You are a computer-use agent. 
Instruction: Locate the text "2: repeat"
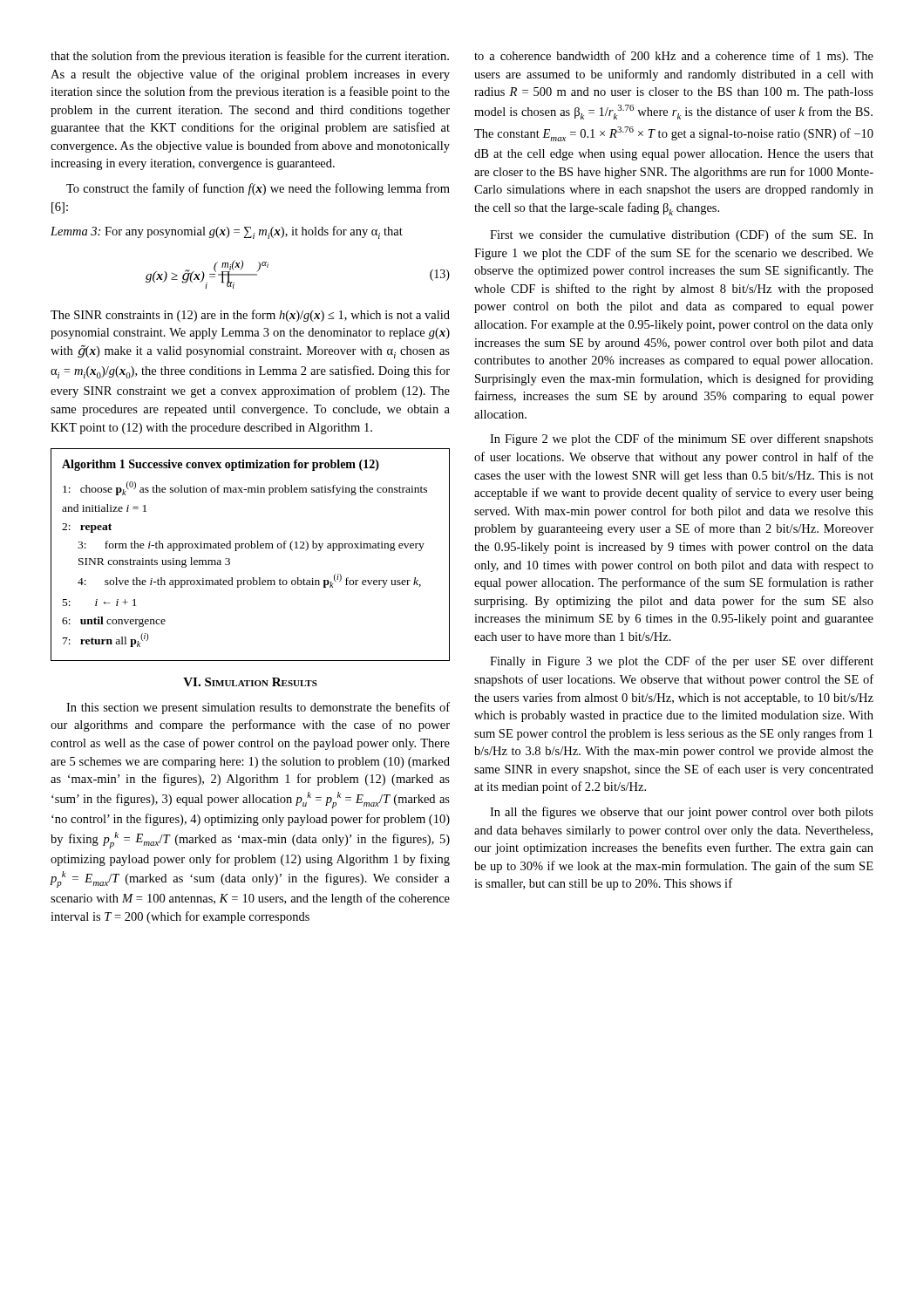tap(87, 526)
